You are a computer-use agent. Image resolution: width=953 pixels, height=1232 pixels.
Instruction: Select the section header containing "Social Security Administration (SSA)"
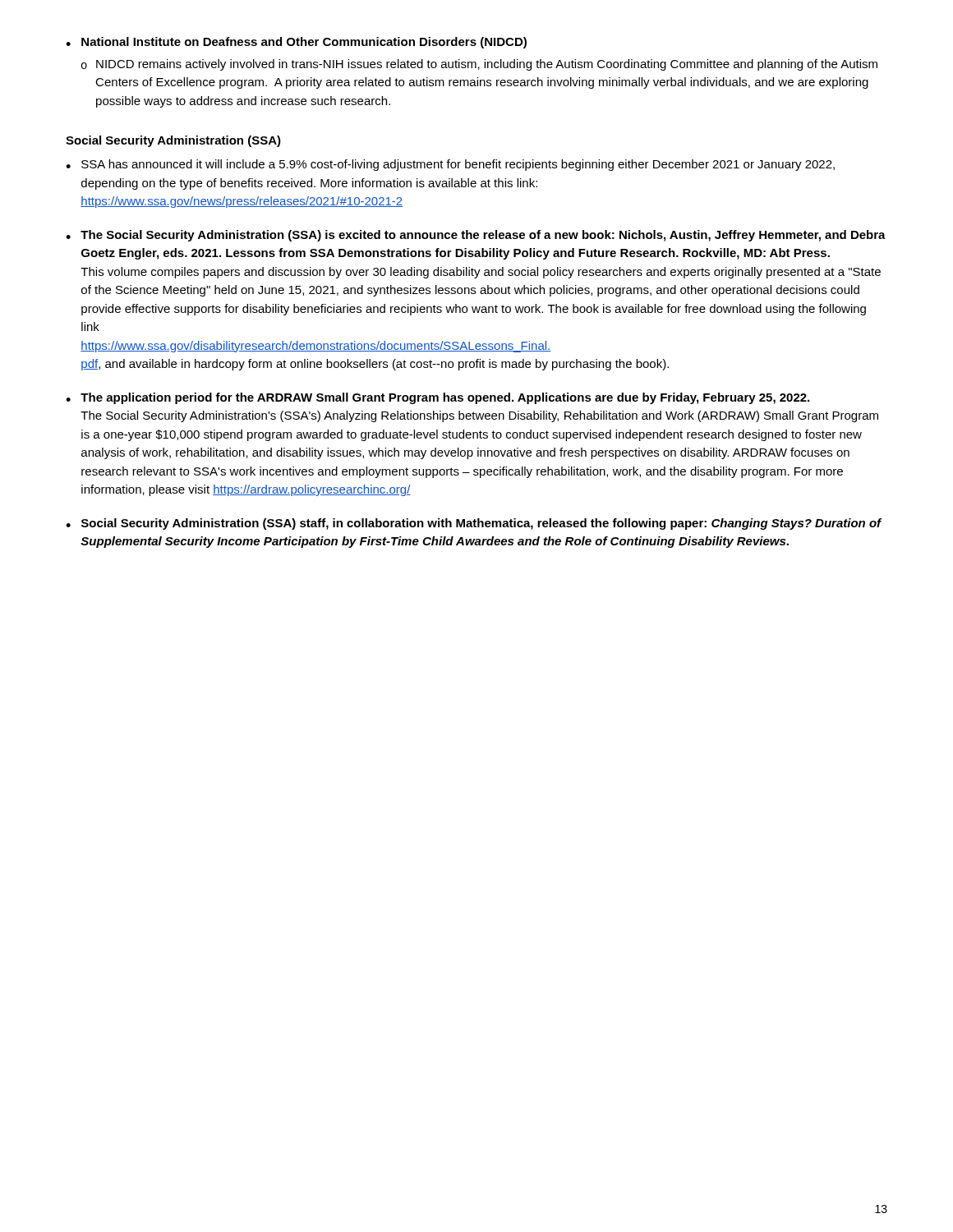173,140
